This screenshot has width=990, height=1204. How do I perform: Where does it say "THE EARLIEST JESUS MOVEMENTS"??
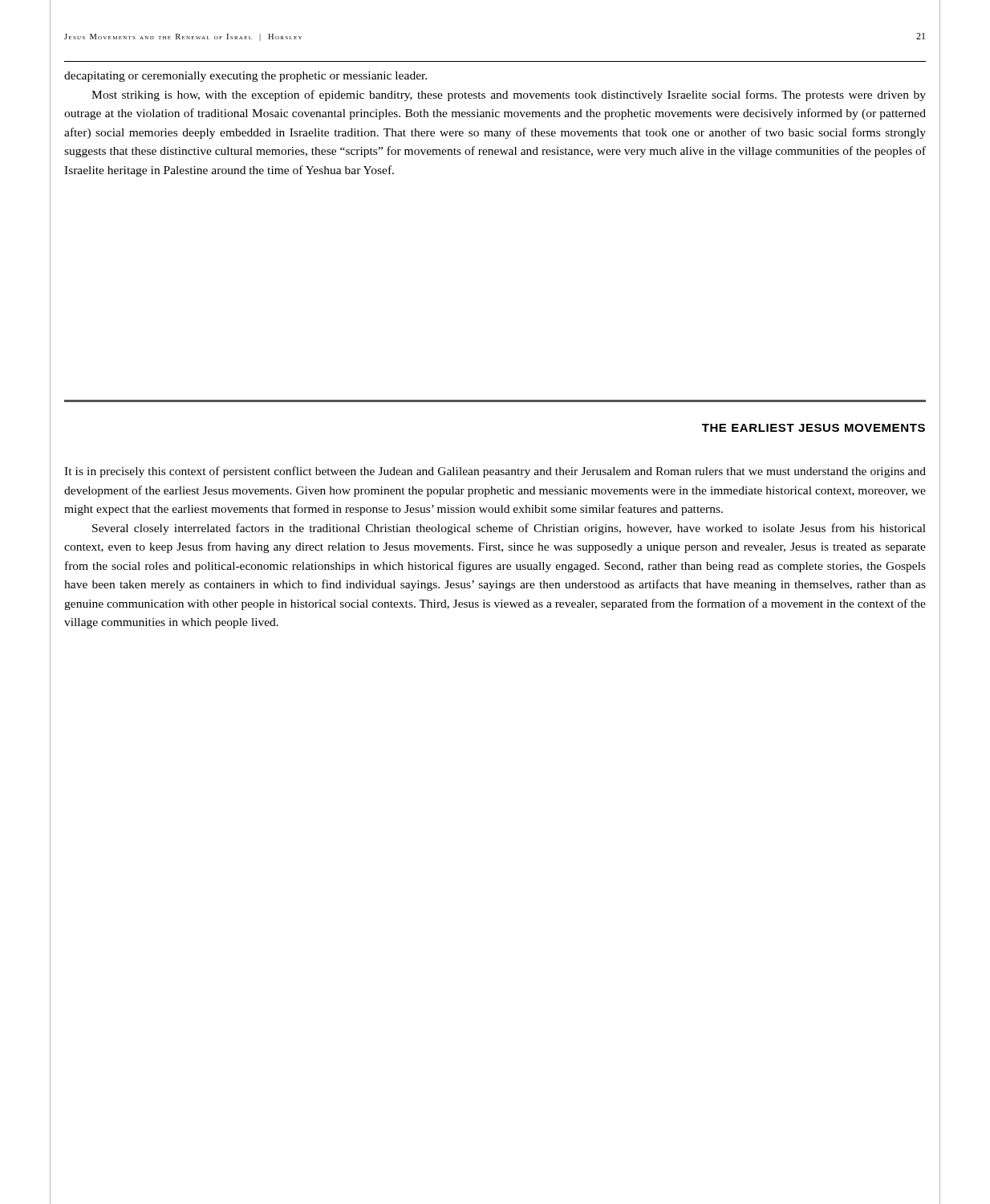coord(814,427)
